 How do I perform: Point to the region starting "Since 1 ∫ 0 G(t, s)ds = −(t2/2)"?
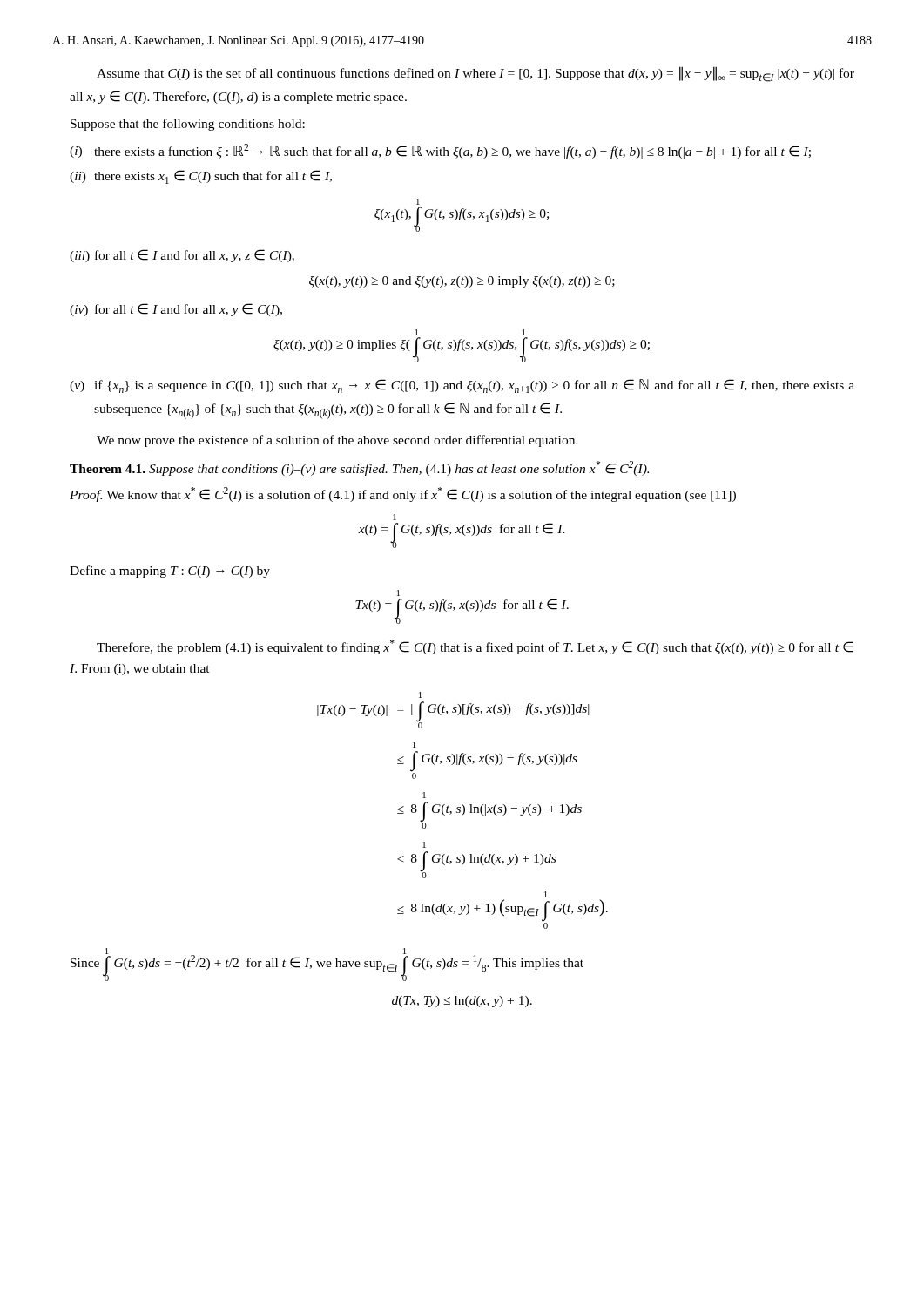point(462,964)
